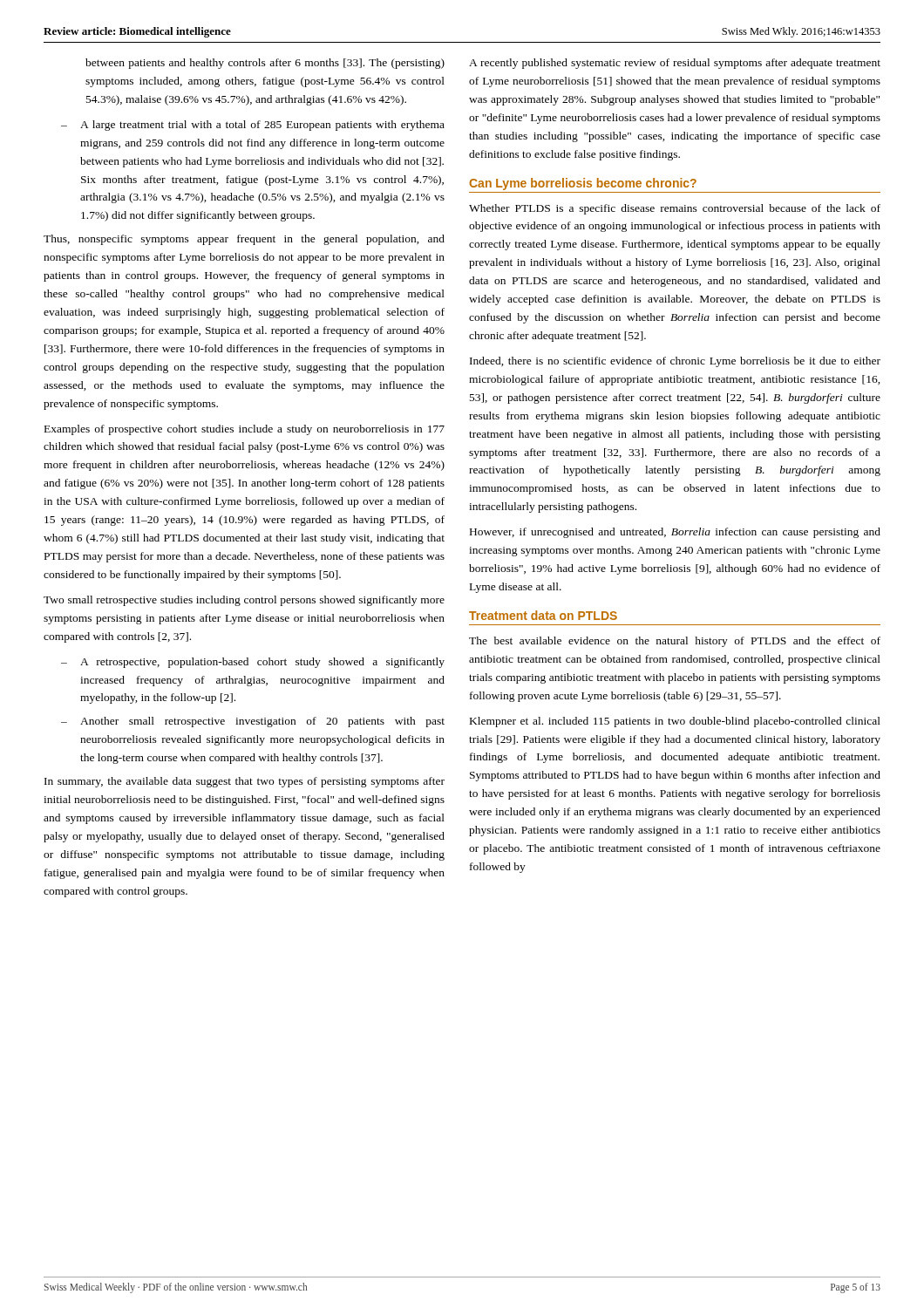Viewport: 924px width, 1308px height.
Task: Click the passage that begins "– A large treatment"
Action: (x=253, y=170)
